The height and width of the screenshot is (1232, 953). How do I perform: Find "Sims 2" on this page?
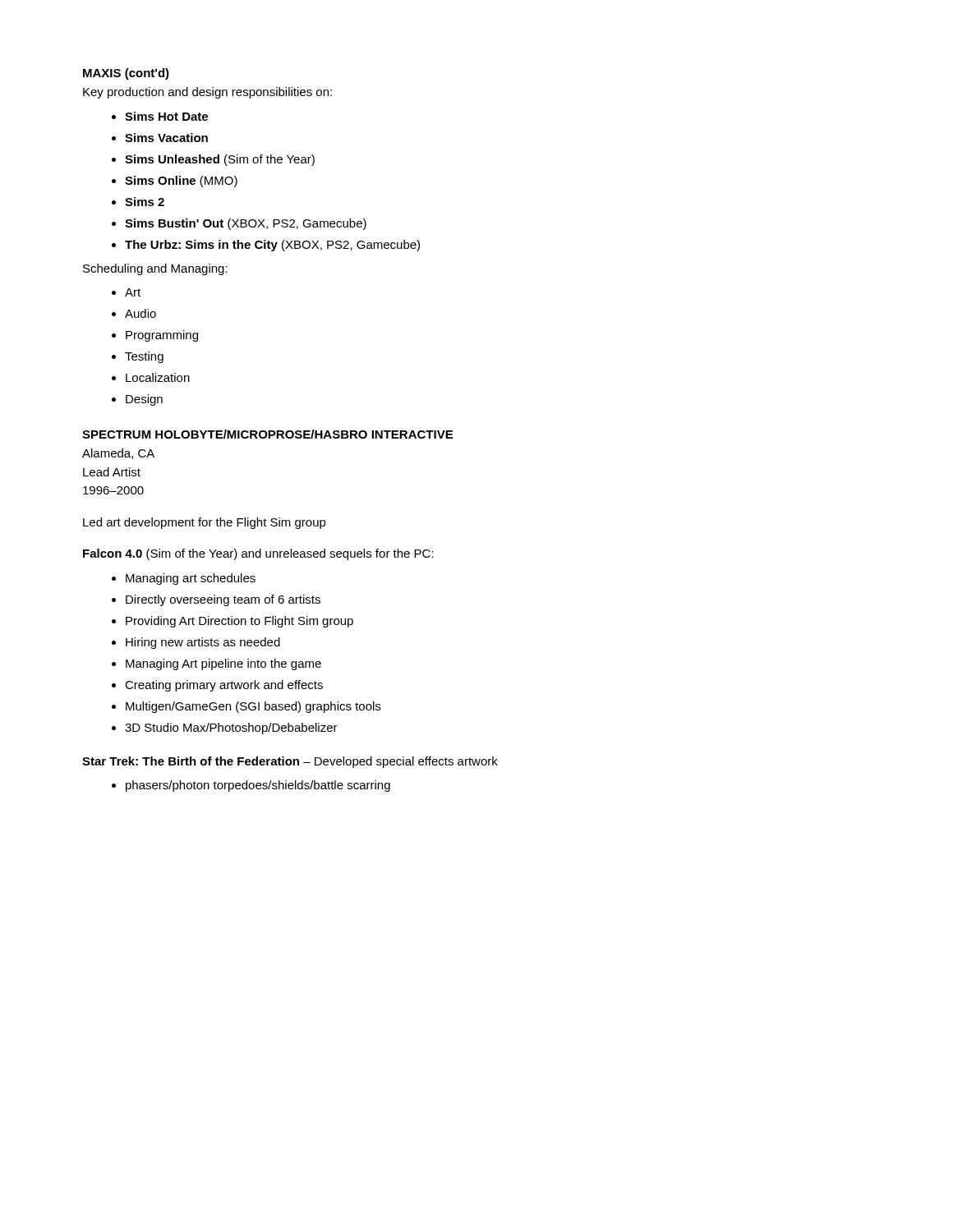(x=145, y=201)
